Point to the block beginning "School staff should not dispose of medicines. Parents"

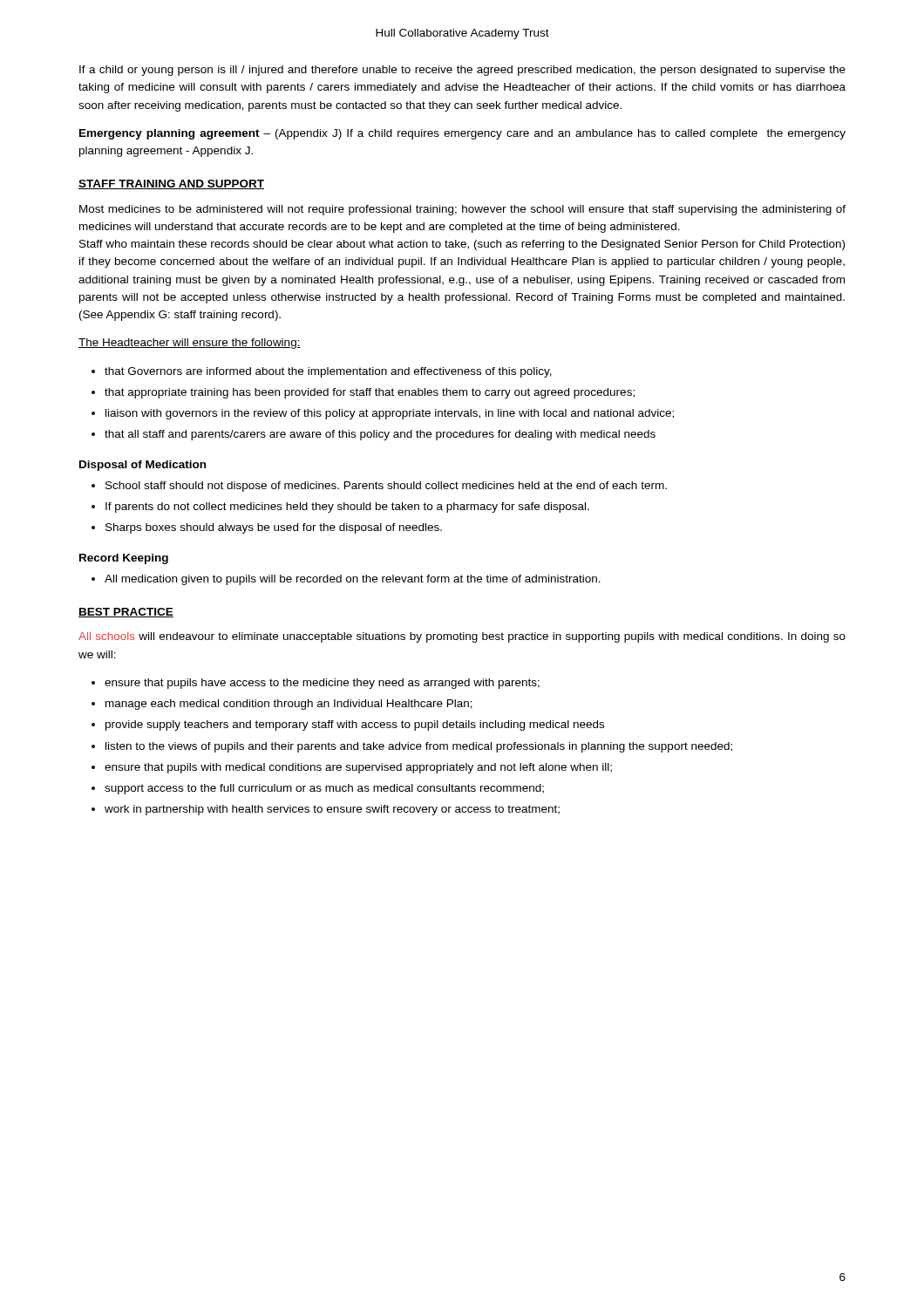[386, 485]
